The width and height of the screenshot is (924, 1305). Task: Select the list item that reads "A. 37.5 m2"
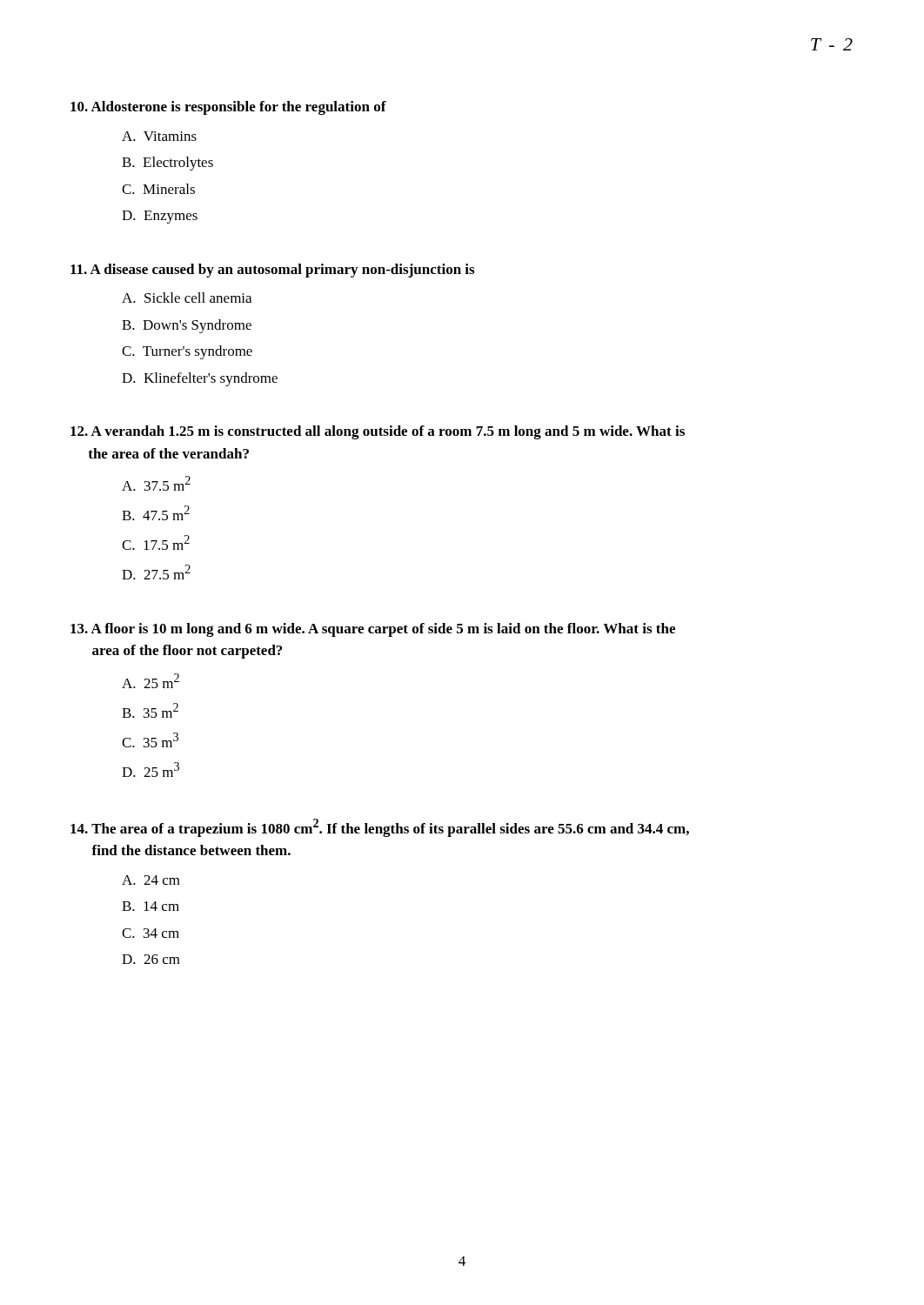(156, 484)
